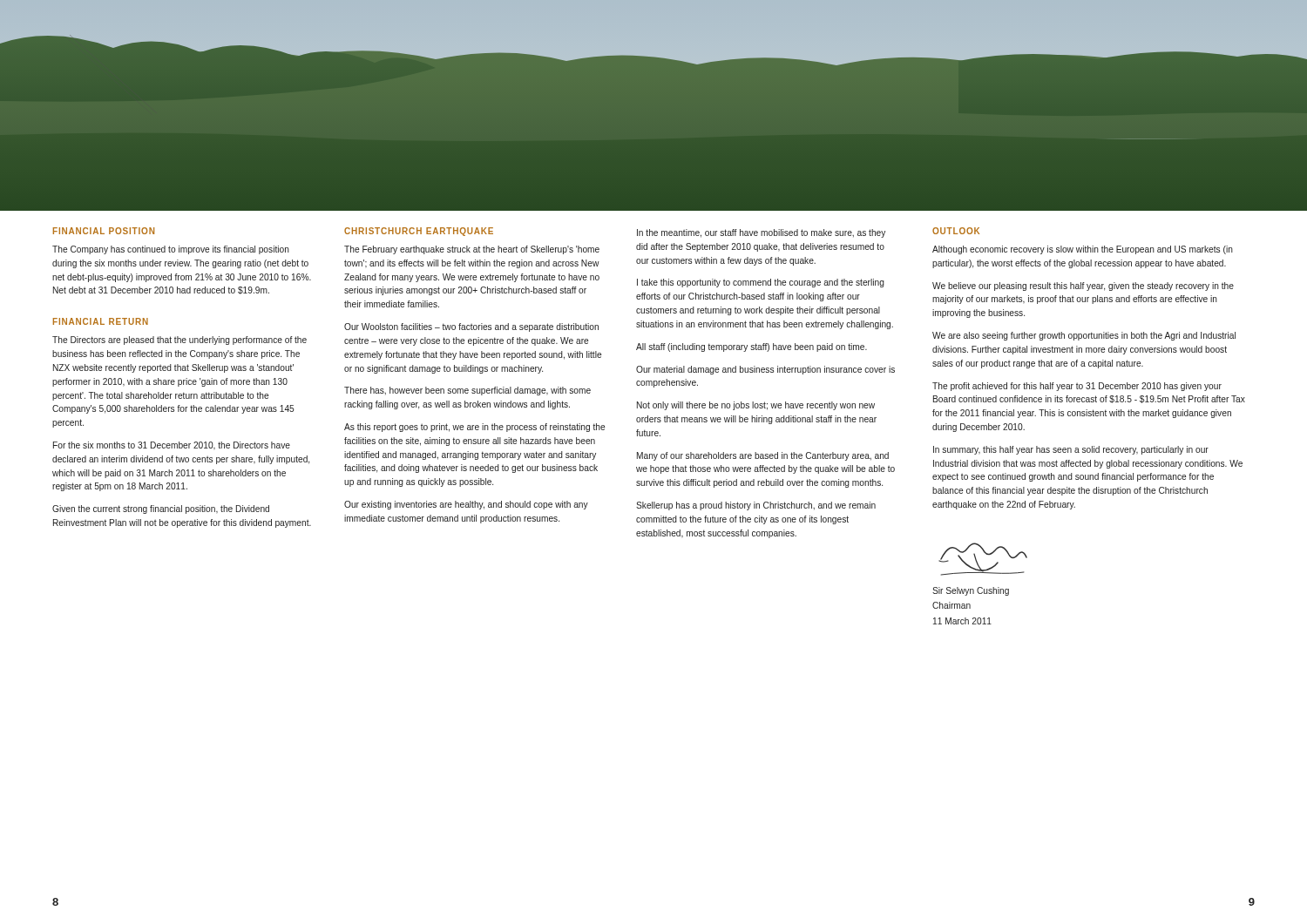1307x924 pixels.
Task: Click on the text block containing "I take this opportunity to commend the courage"
Action: [765, 304]
